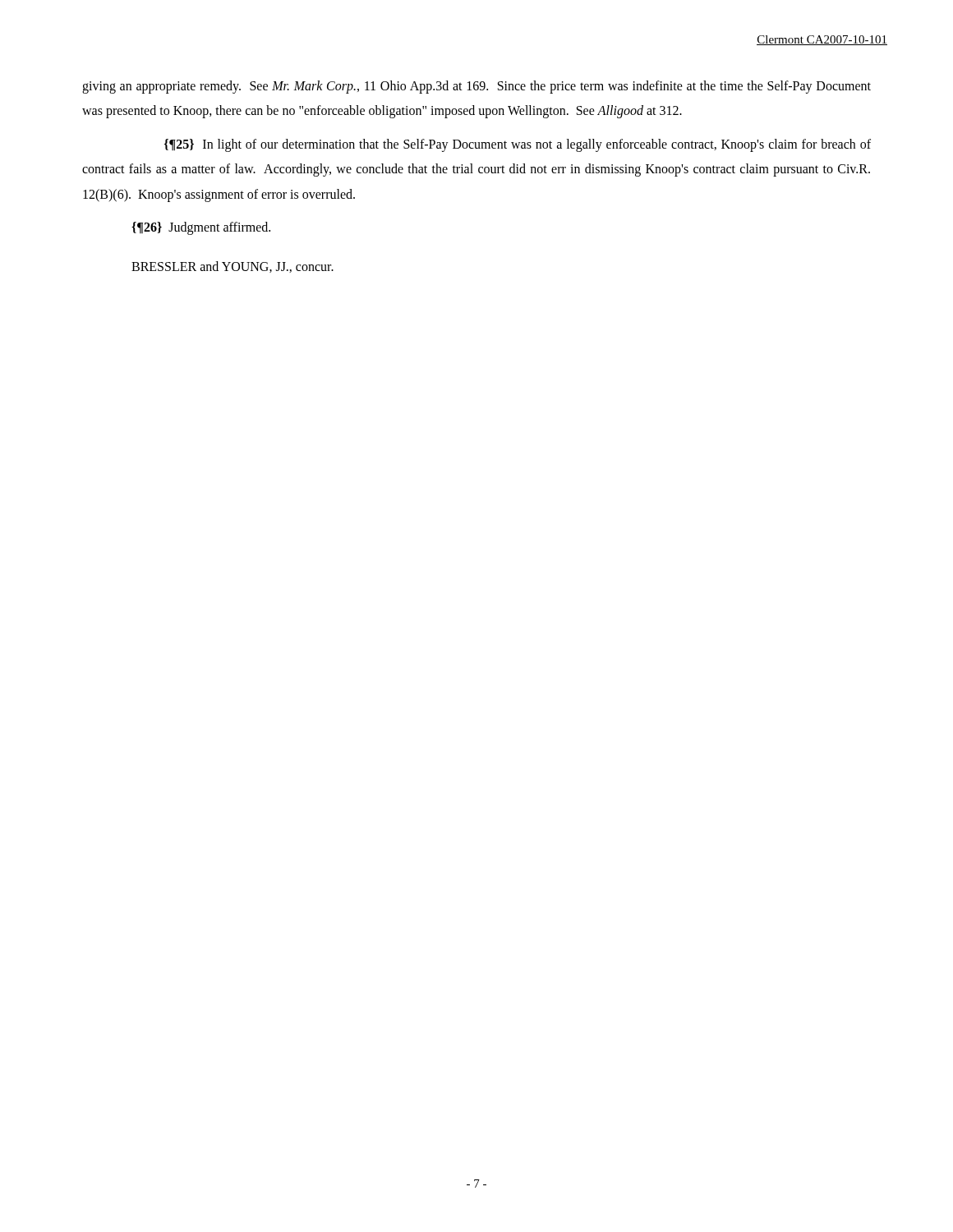
Task: Select the text block containing "giving an appropriate remedy."
Action: [x=476, y=98]
